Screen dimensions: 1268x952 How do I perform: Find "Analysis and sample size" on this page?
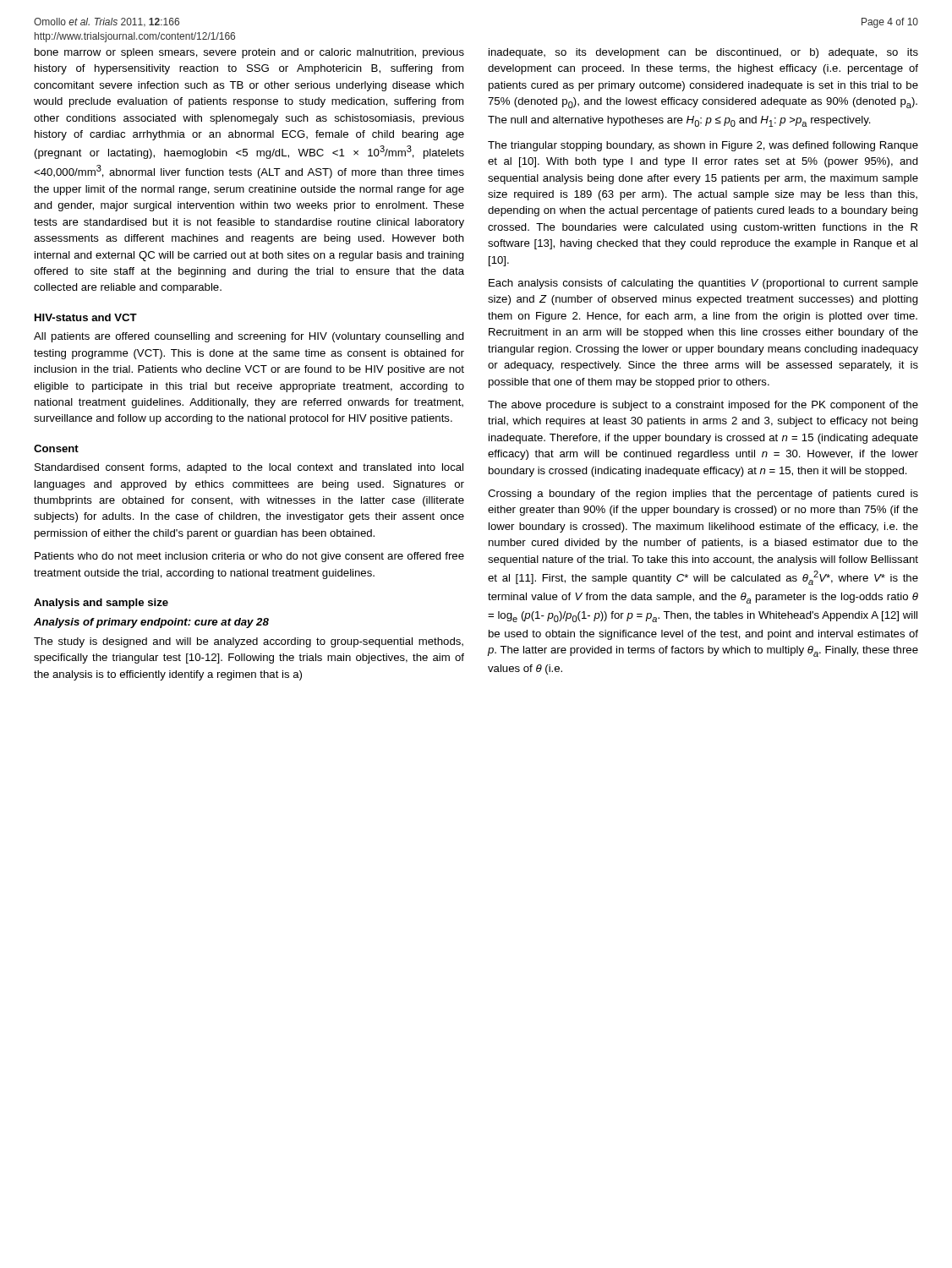pyautogui.click(x=101, y=602)
